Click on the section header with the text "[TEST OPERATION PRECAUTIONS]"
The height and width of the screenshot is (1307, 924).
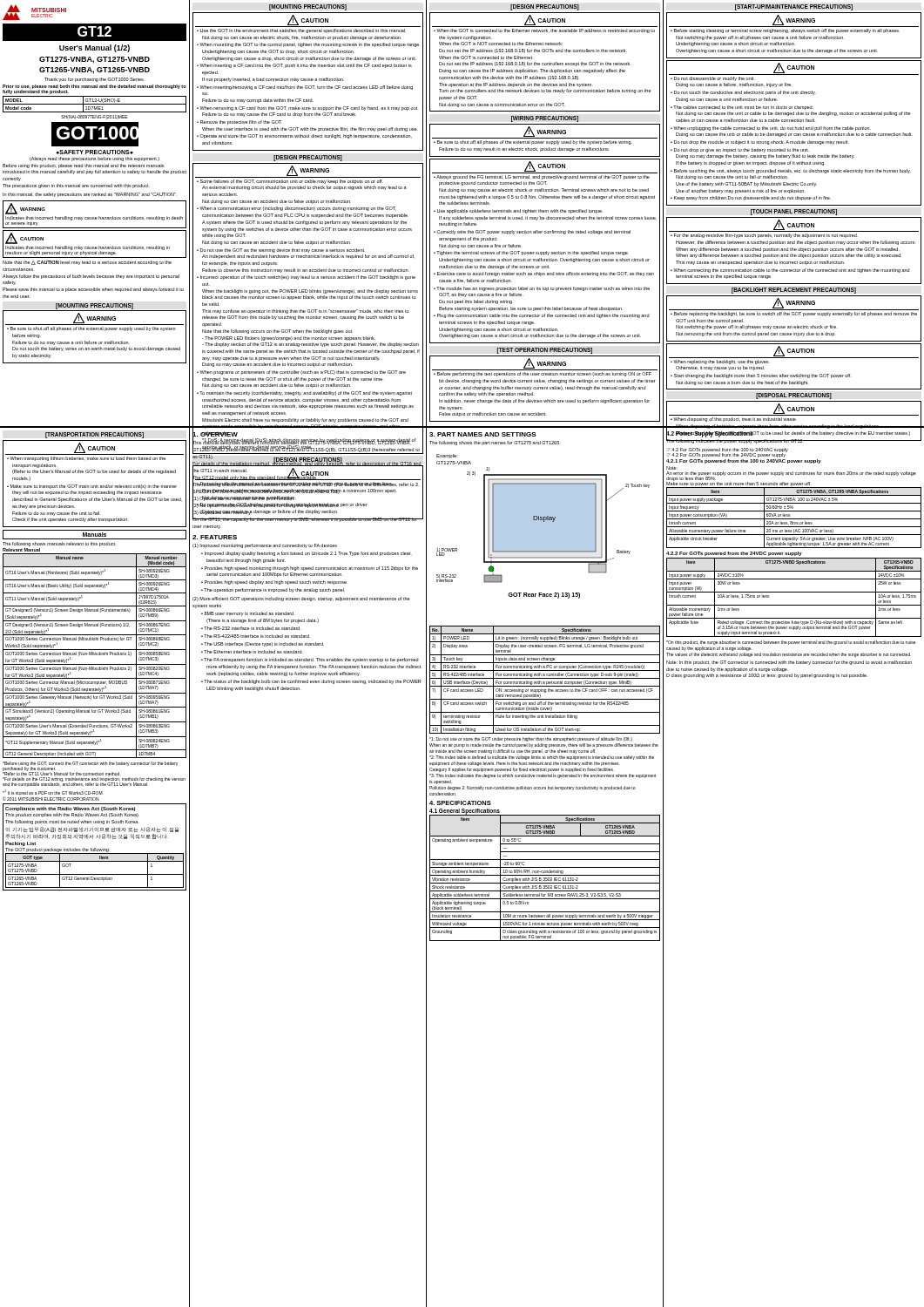[545, 350]
